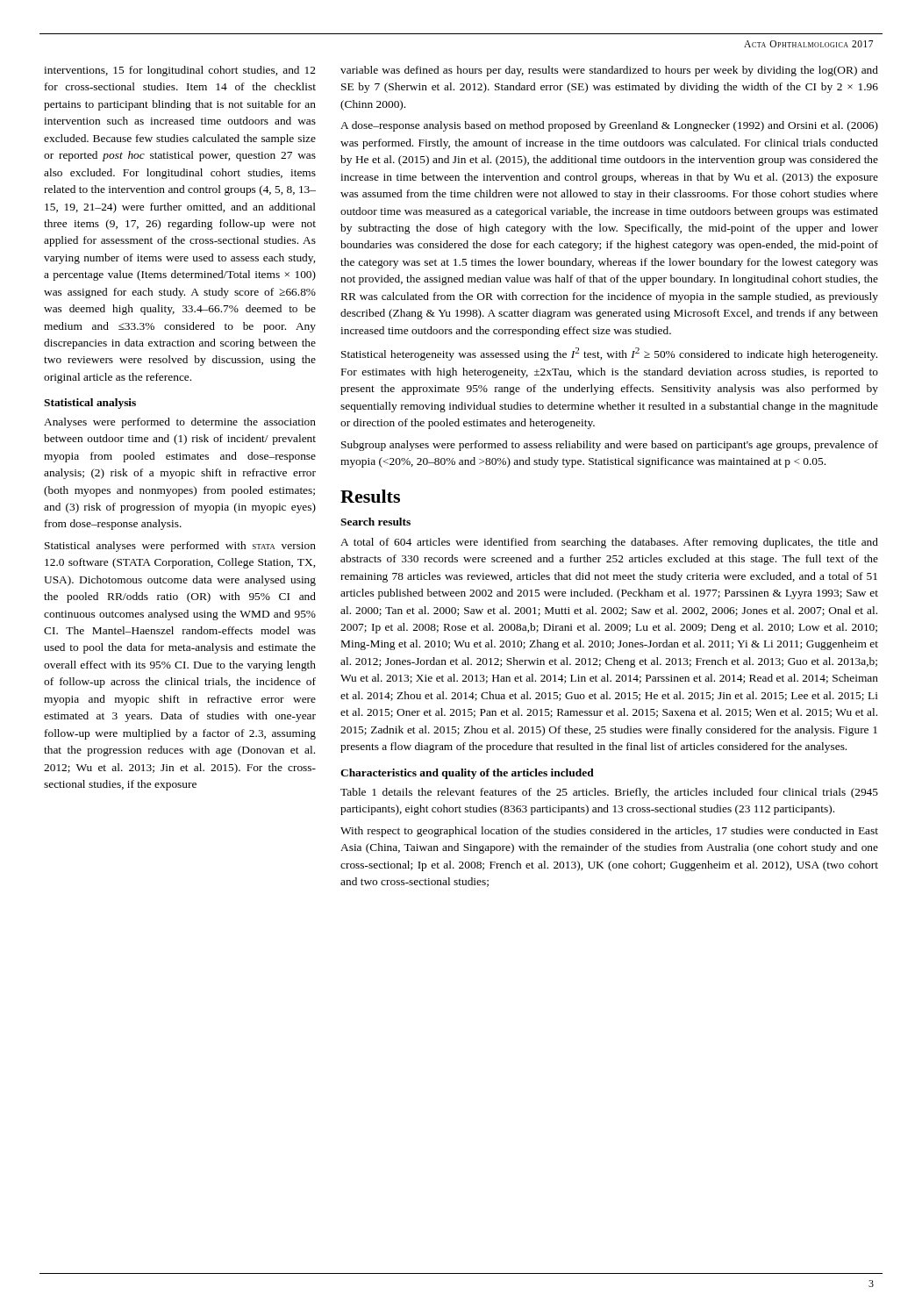The height and width of the screenshot is (1316, 922).
Task: Locate the block of text that opens with "Statistical analyses were performed with stata"
Action: pyautogui.click(x=180, y=665)
